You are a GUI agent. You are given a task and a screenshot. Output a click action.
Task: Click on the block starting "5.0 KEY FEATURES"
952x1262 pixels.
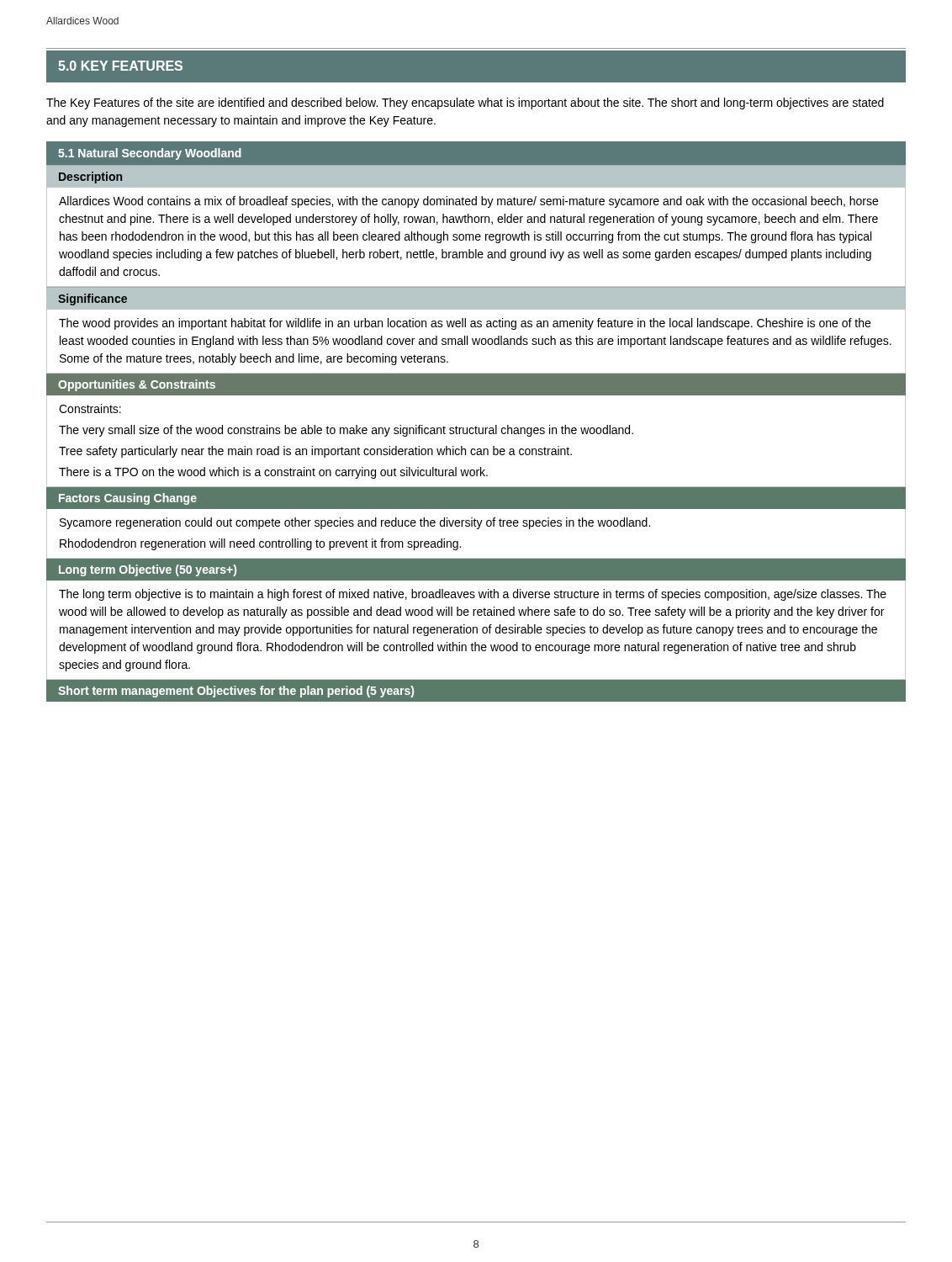pyautogui.click(x=121, y=66)
